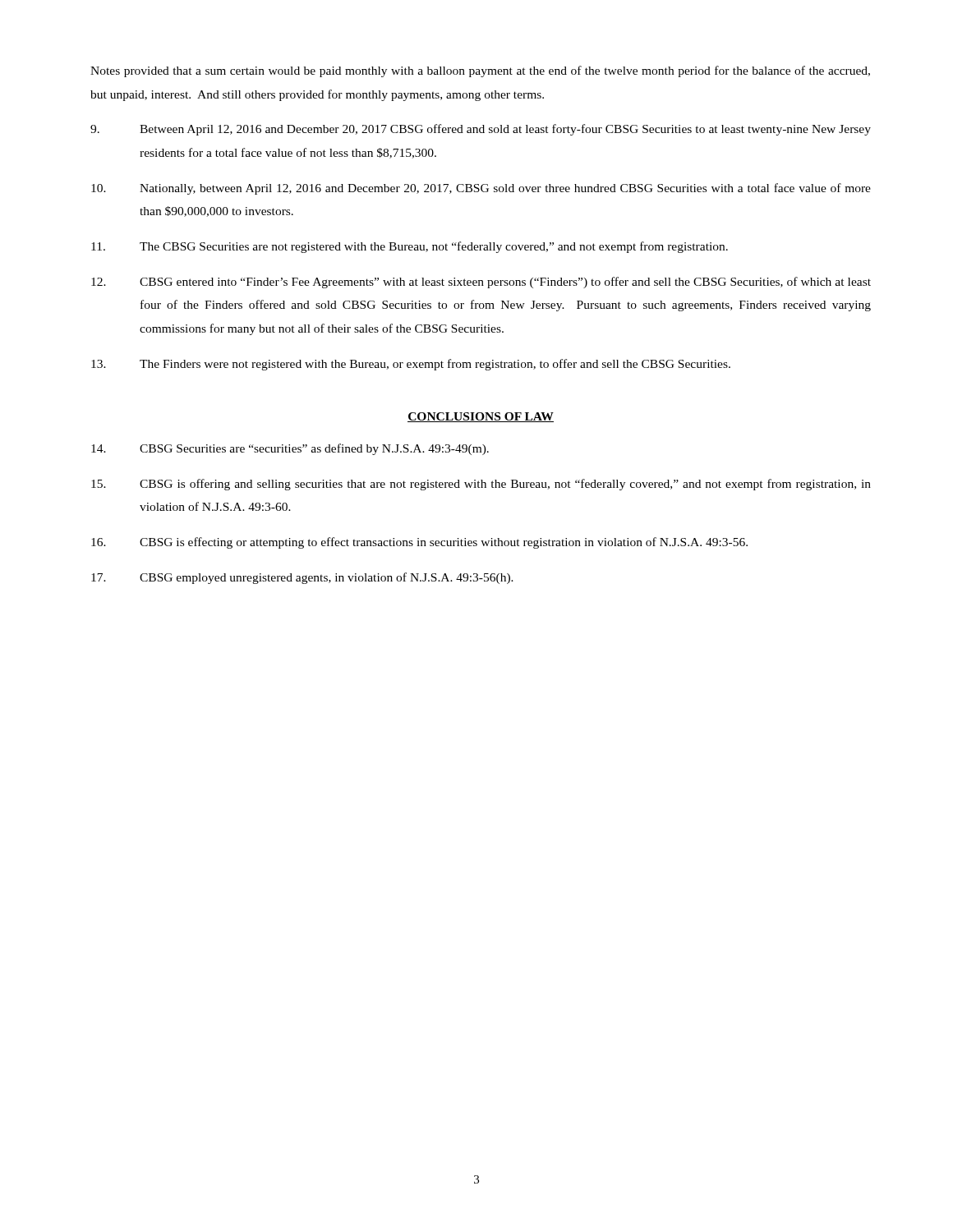The height and width of the screenshot is (1232, 953).
Task: Click the passage that begins "17. CBSG employed unregistered agents, in violation"
Action: (481, 578)
